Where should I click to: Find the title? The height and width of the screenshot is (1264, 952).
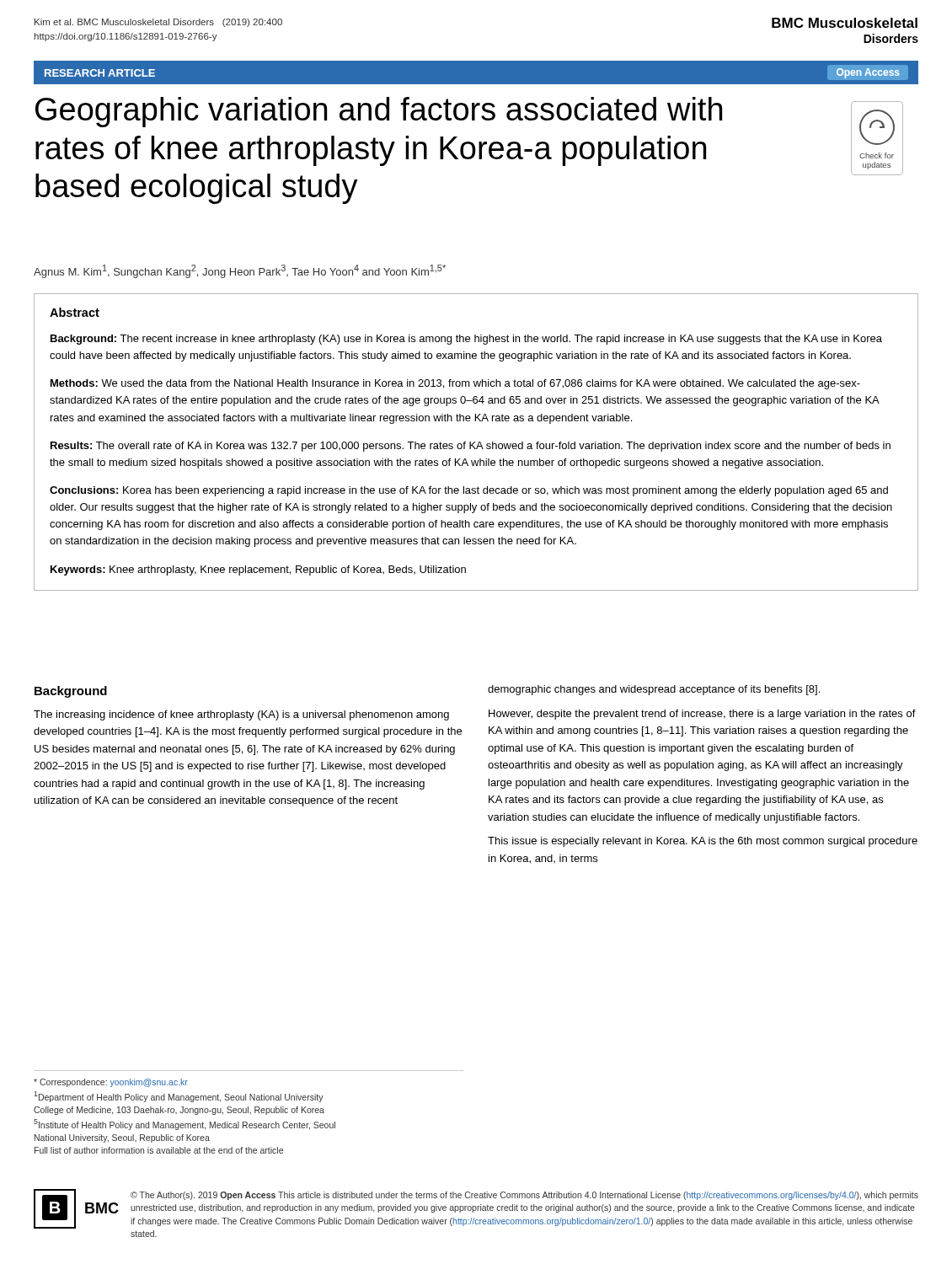pyautogui.click(x=379, y=148)
